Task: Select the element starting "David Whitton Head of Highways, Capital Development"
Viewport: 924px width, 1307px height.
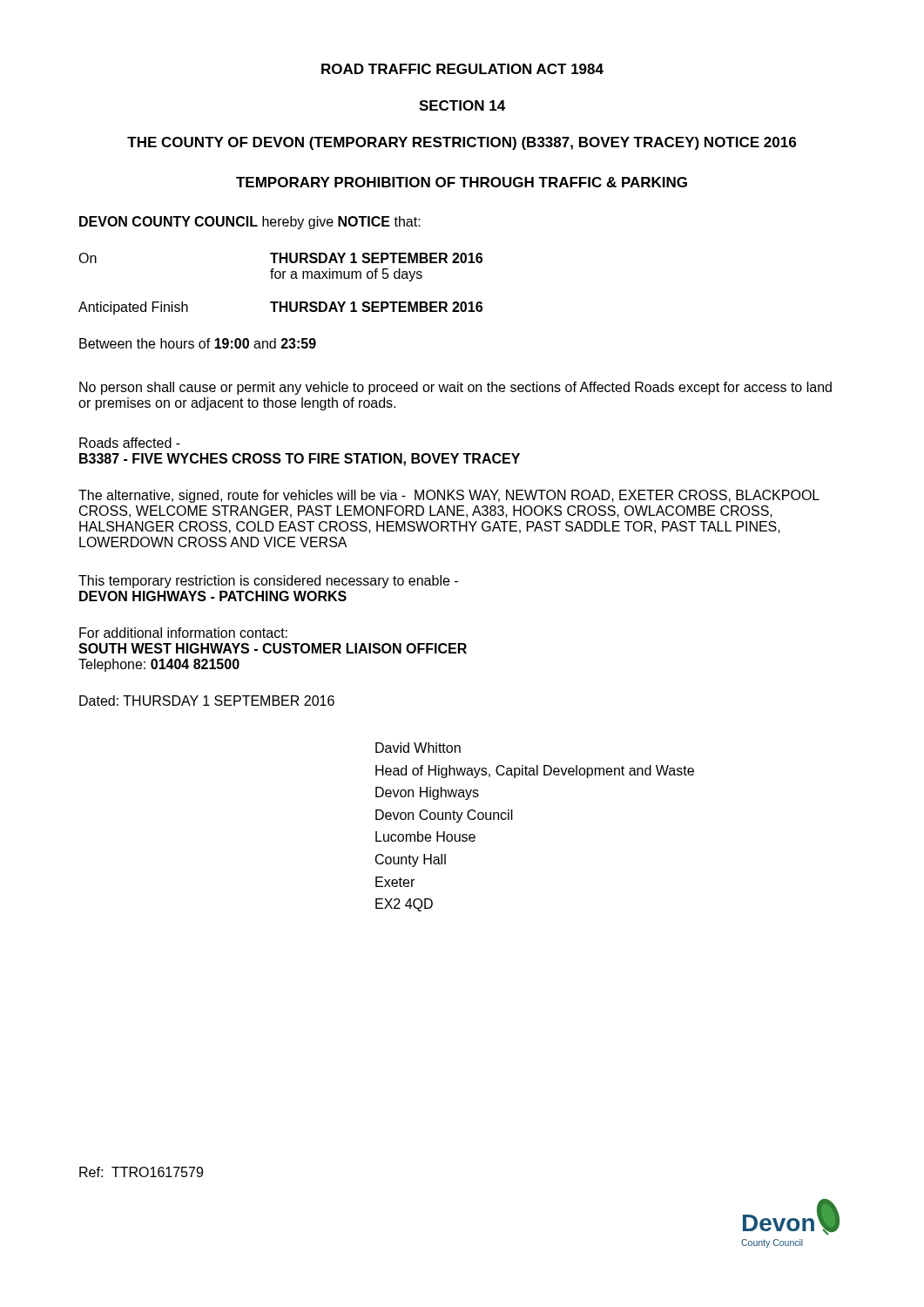Action: pyautogui.click(x=418, y=748)
